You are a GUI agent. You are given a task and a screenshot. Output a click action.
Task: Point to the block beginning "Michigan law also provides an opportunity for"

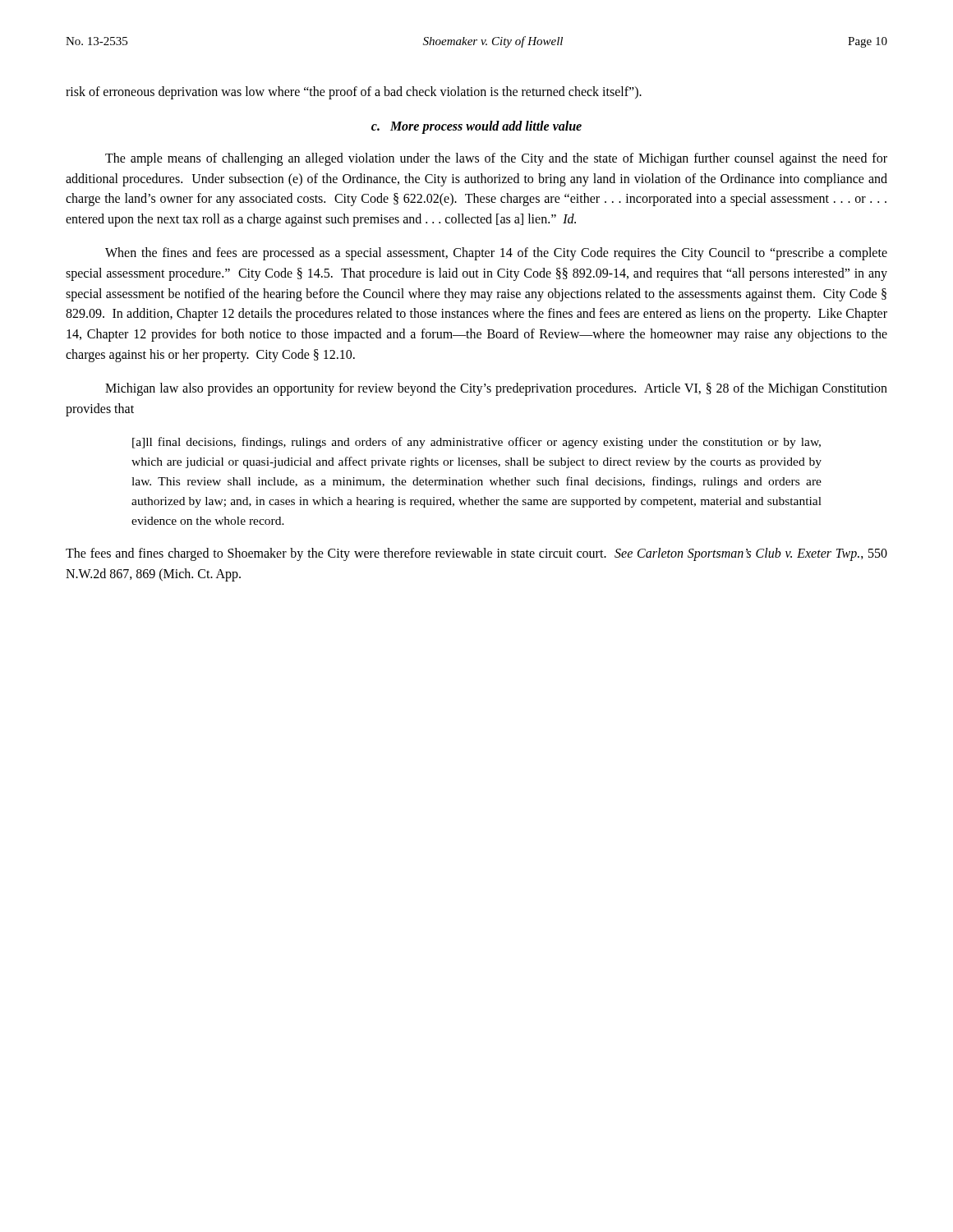tap(476, 398)
